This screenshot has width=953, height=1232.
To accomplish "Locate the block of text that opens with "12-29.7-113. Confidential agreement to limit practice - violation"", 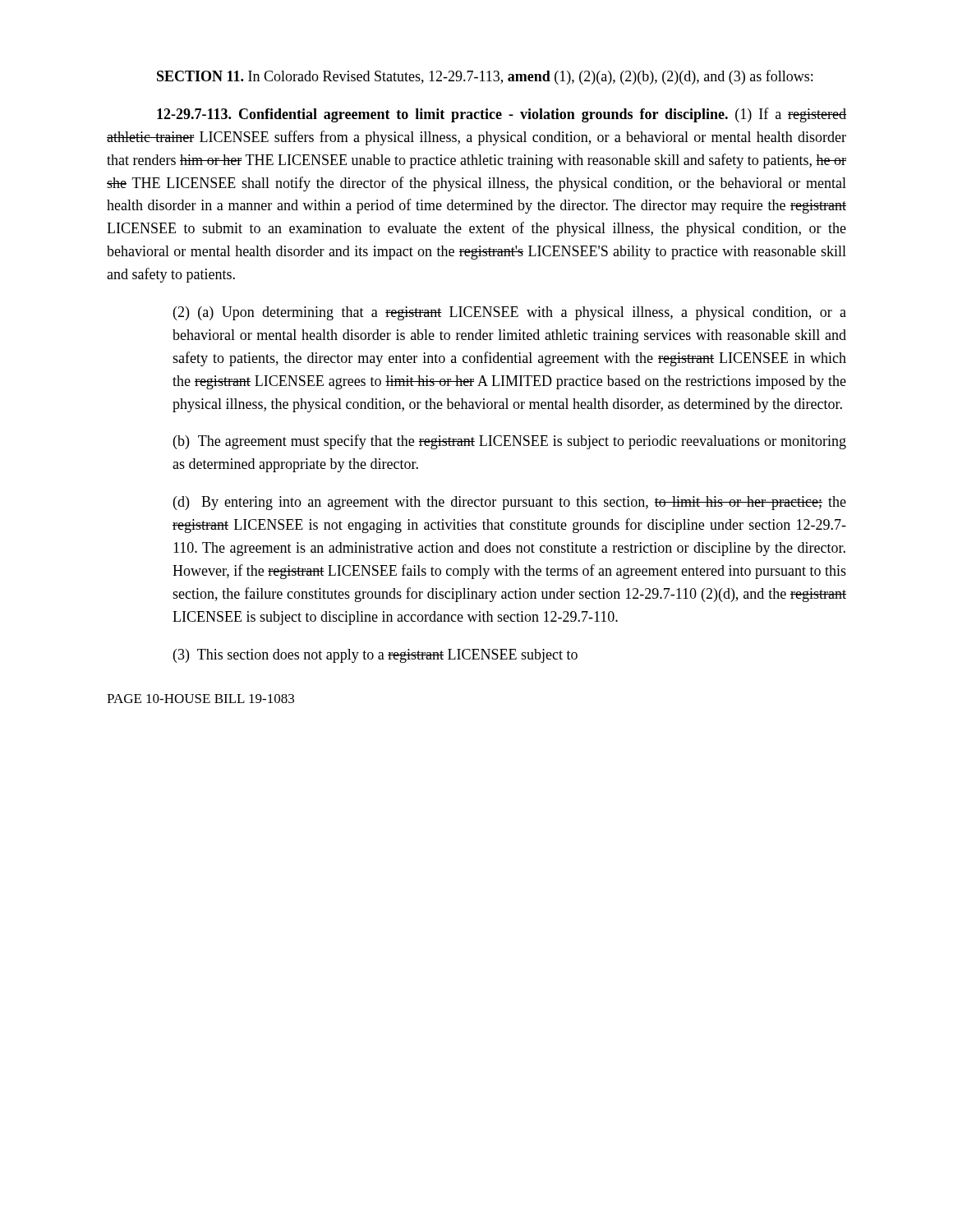I will tap(476, 194).
